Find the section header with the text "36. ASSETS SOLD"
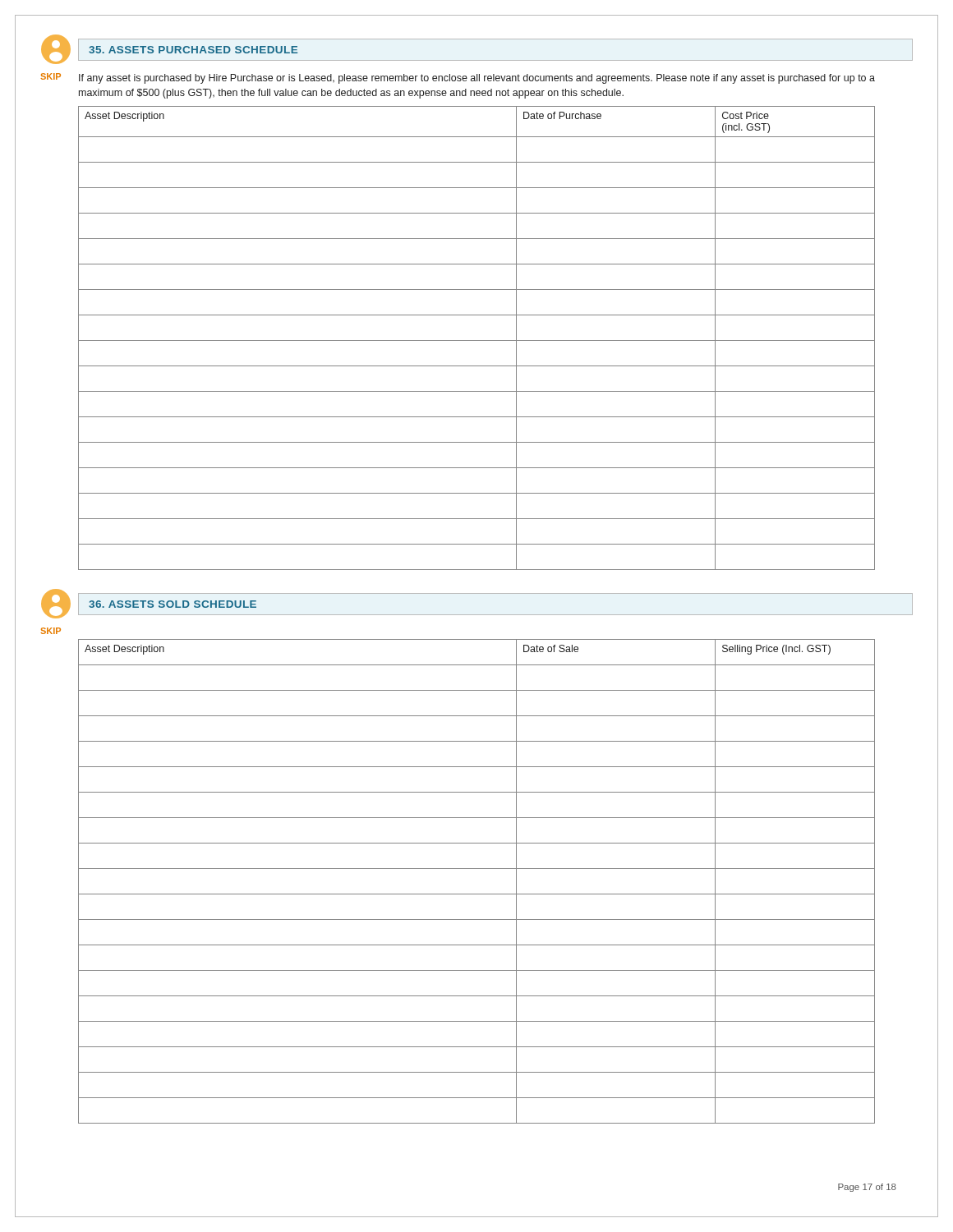This screenshot has width=953, height=1232. pyautogui.click(x=476, y=604)
